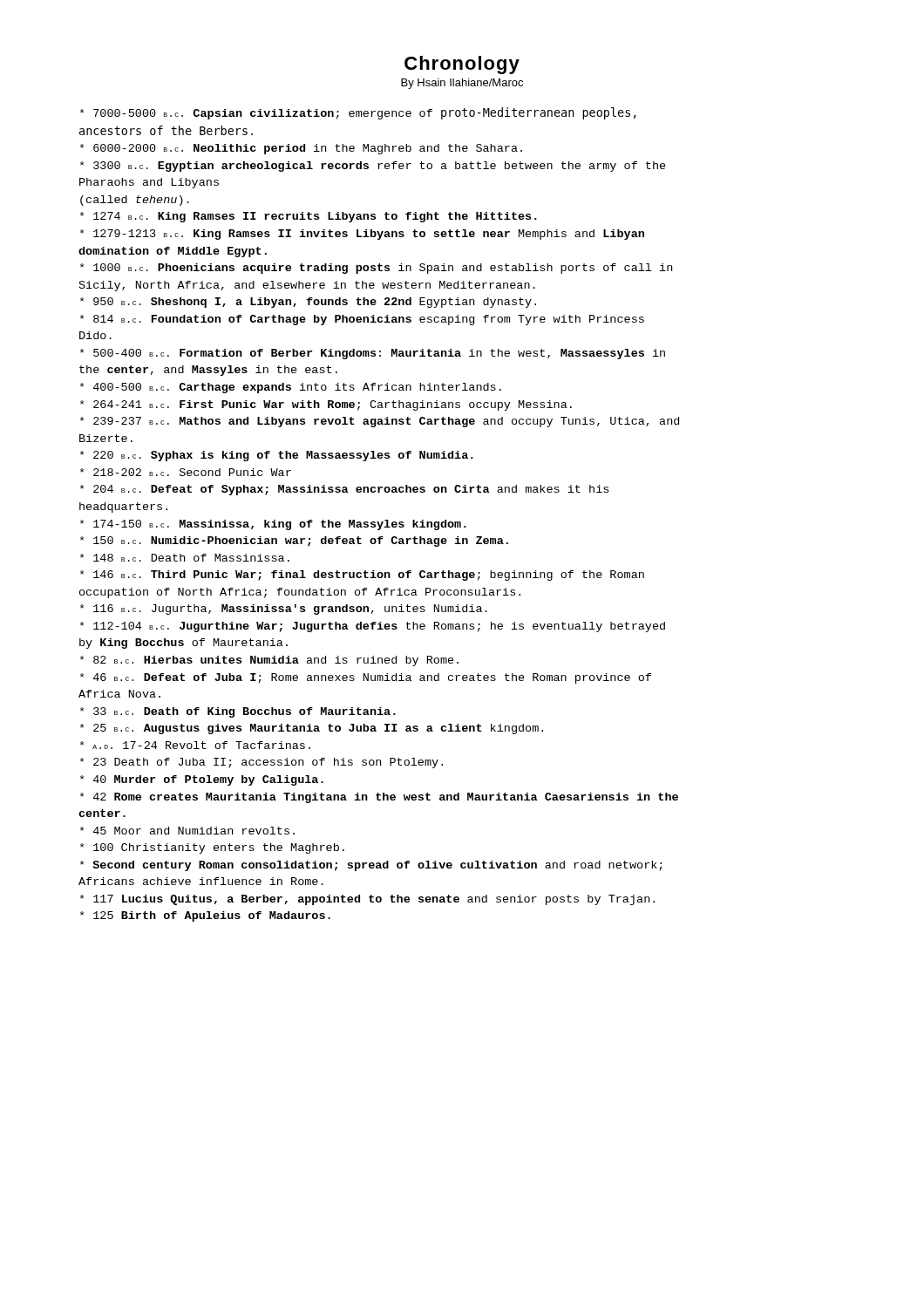The width and height of the screenshot is (924, 1308).
Task: Find the text block starting "220 b.c. Syphax is king of"
Action: (x=277, y=456)
